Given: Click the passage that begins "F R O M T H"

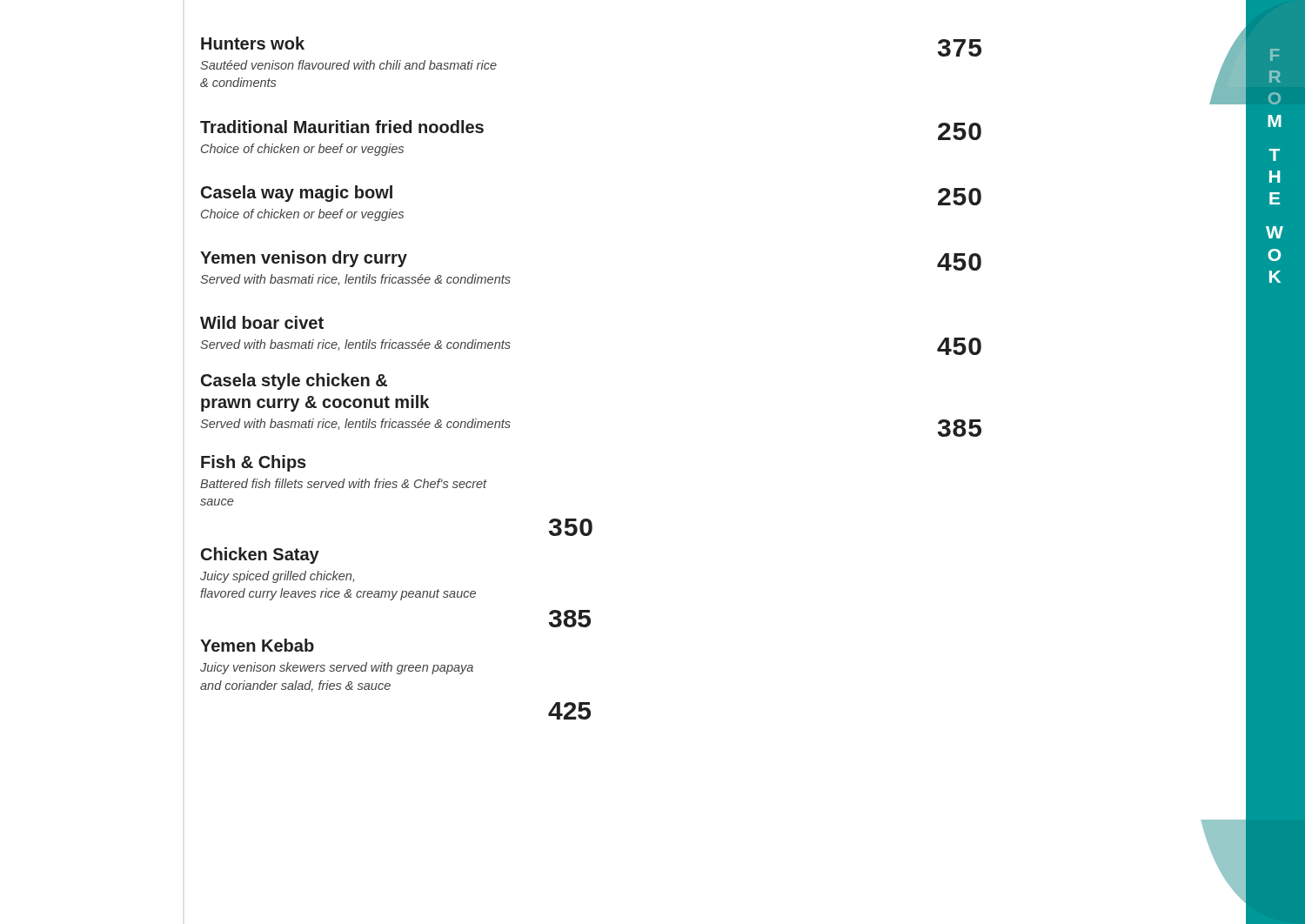Looking at the screenshot, I should pos(1275,165).
